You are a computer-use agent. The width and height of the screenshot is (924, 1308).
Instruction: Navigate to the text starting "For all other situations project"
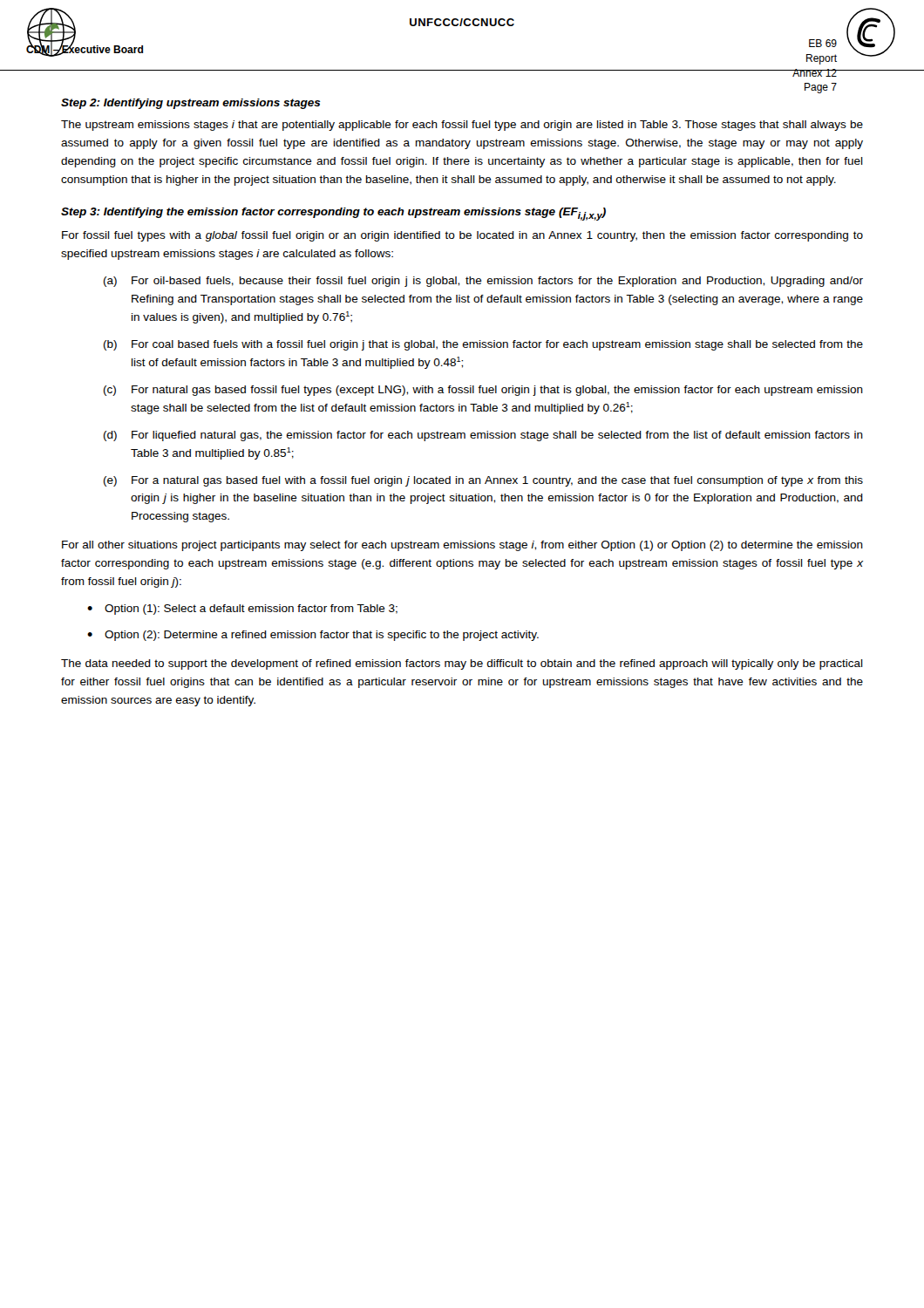tap(462, 563)
